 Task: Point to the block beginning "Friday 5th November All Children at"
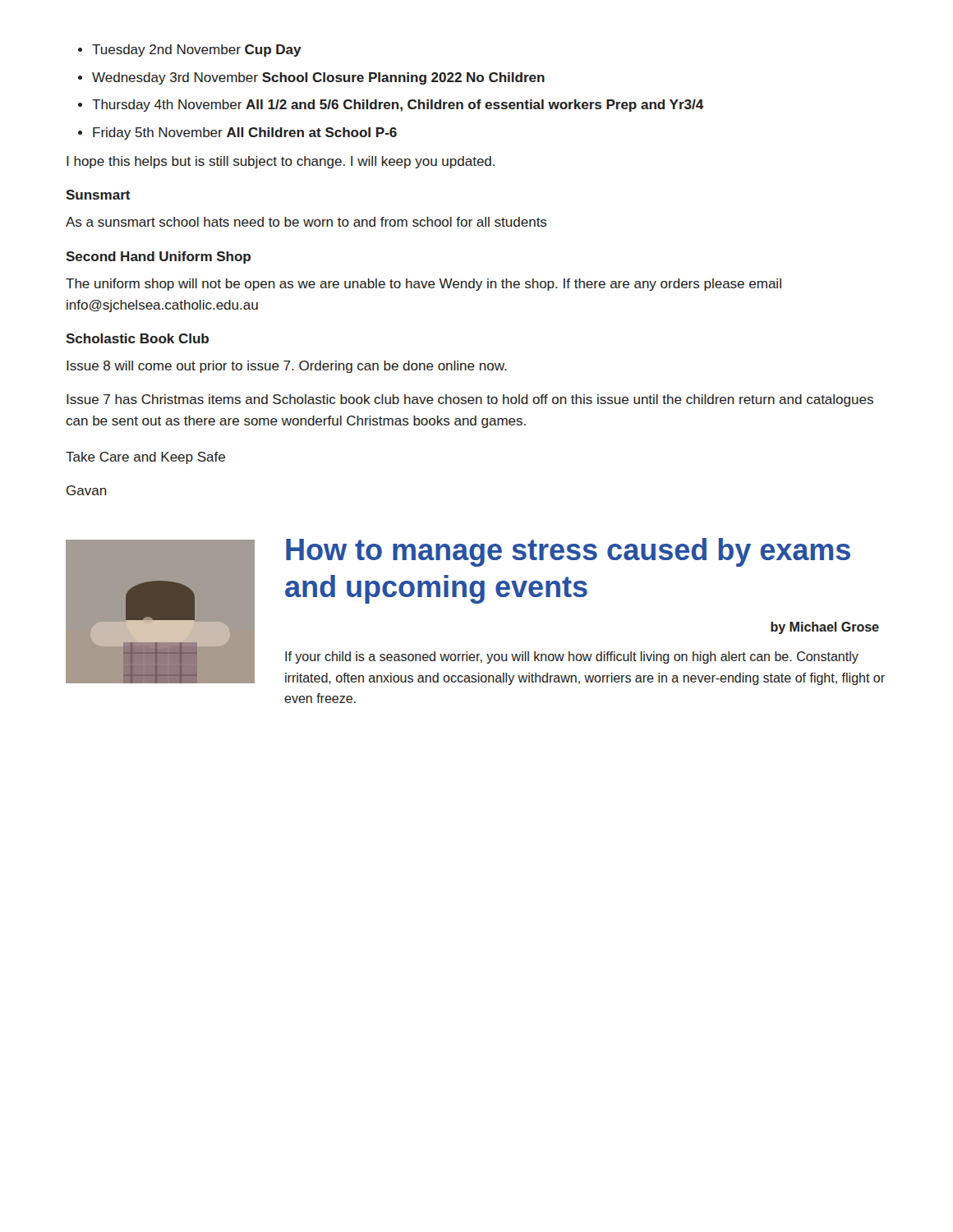tap(245, 132)
